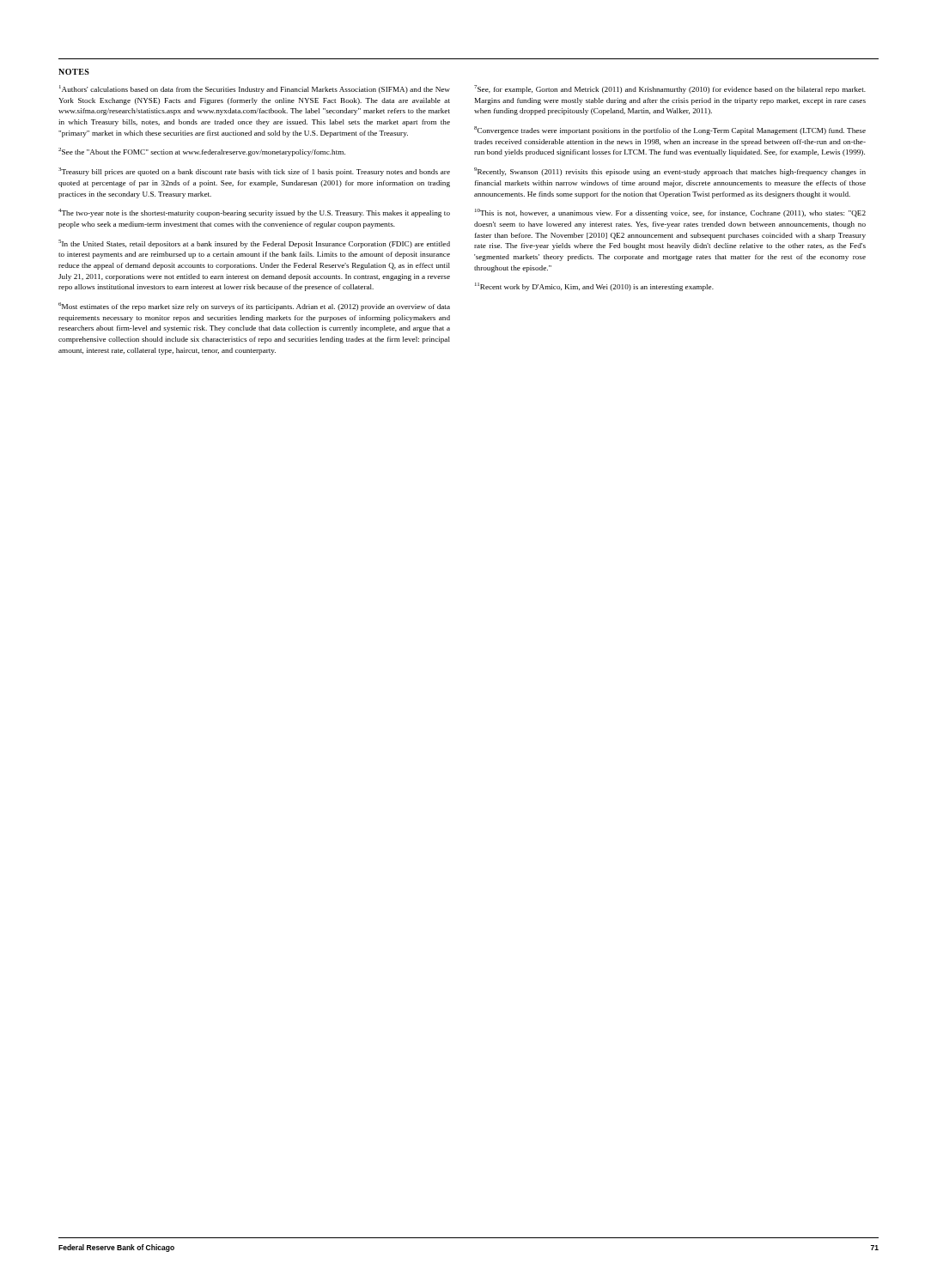937x1288 pixels.
Task: Locate the footnote containing "7See, for example, Gorton and Metrick (2011)"
Action: (x=670, y=100)
